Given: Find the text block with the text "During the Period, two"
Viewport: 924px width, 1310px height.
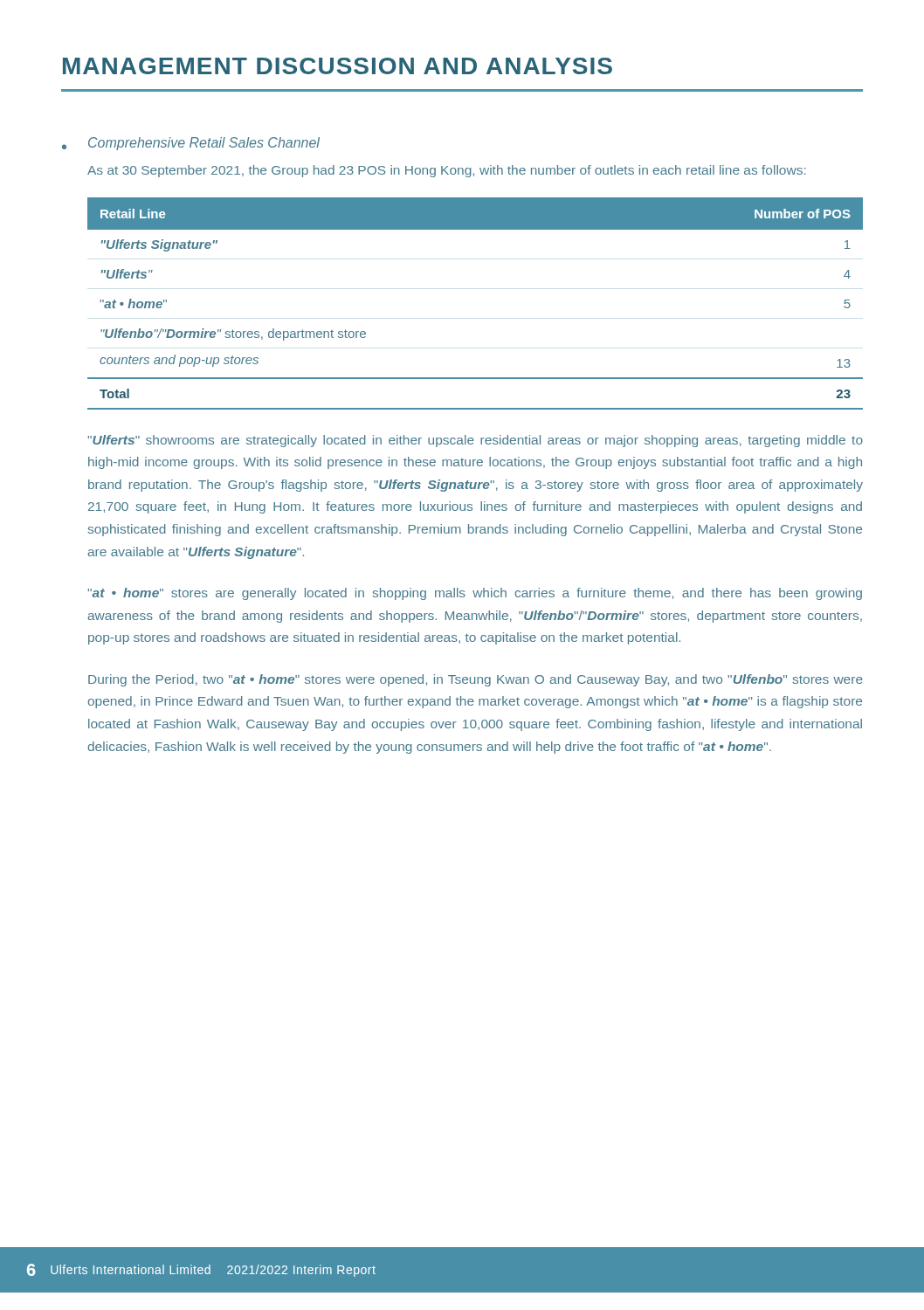Looking at the screenshot, I should 475,713.
